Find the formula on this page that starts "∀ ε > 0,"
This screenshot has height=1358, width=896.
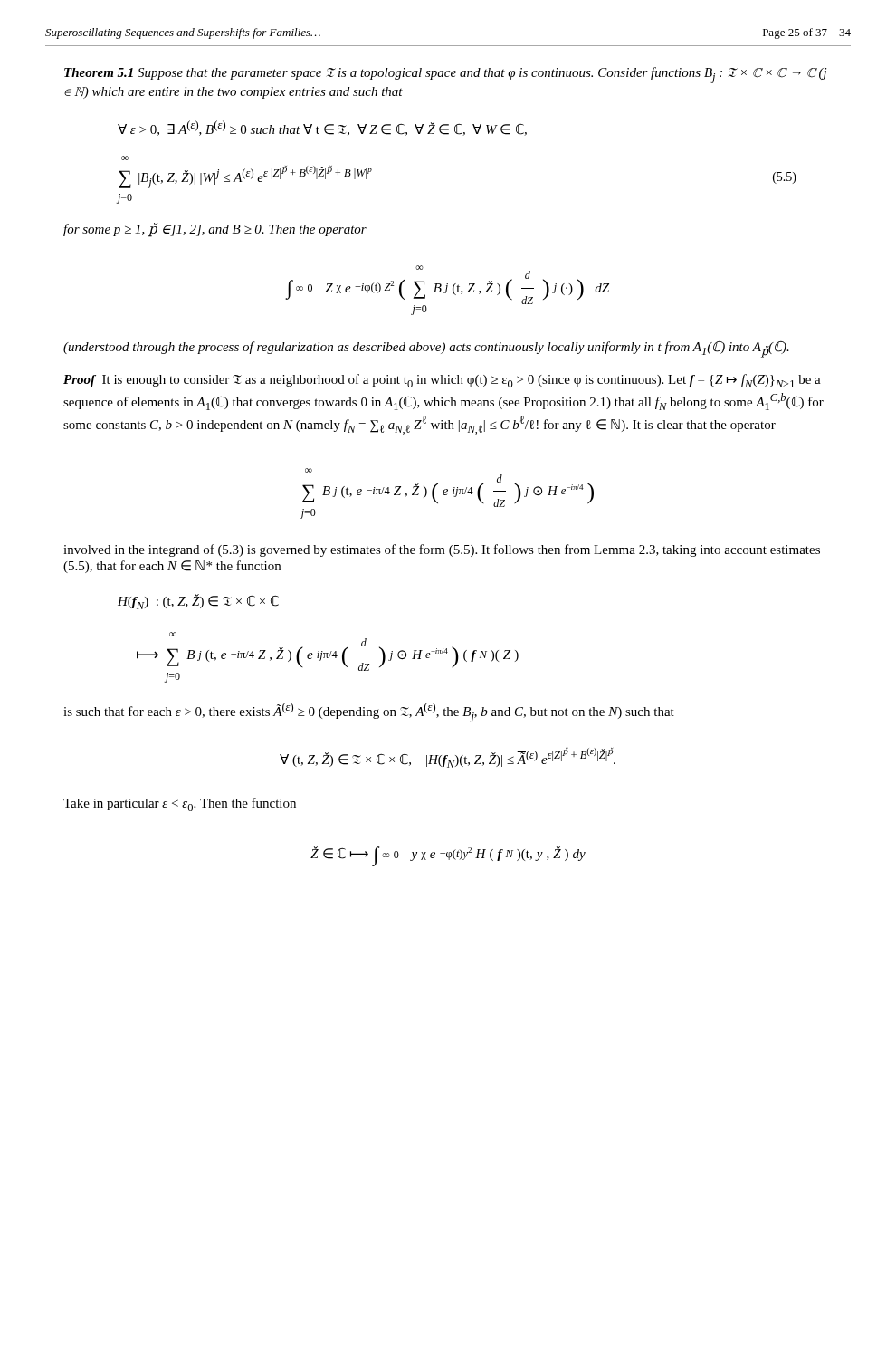coord(322,128)
